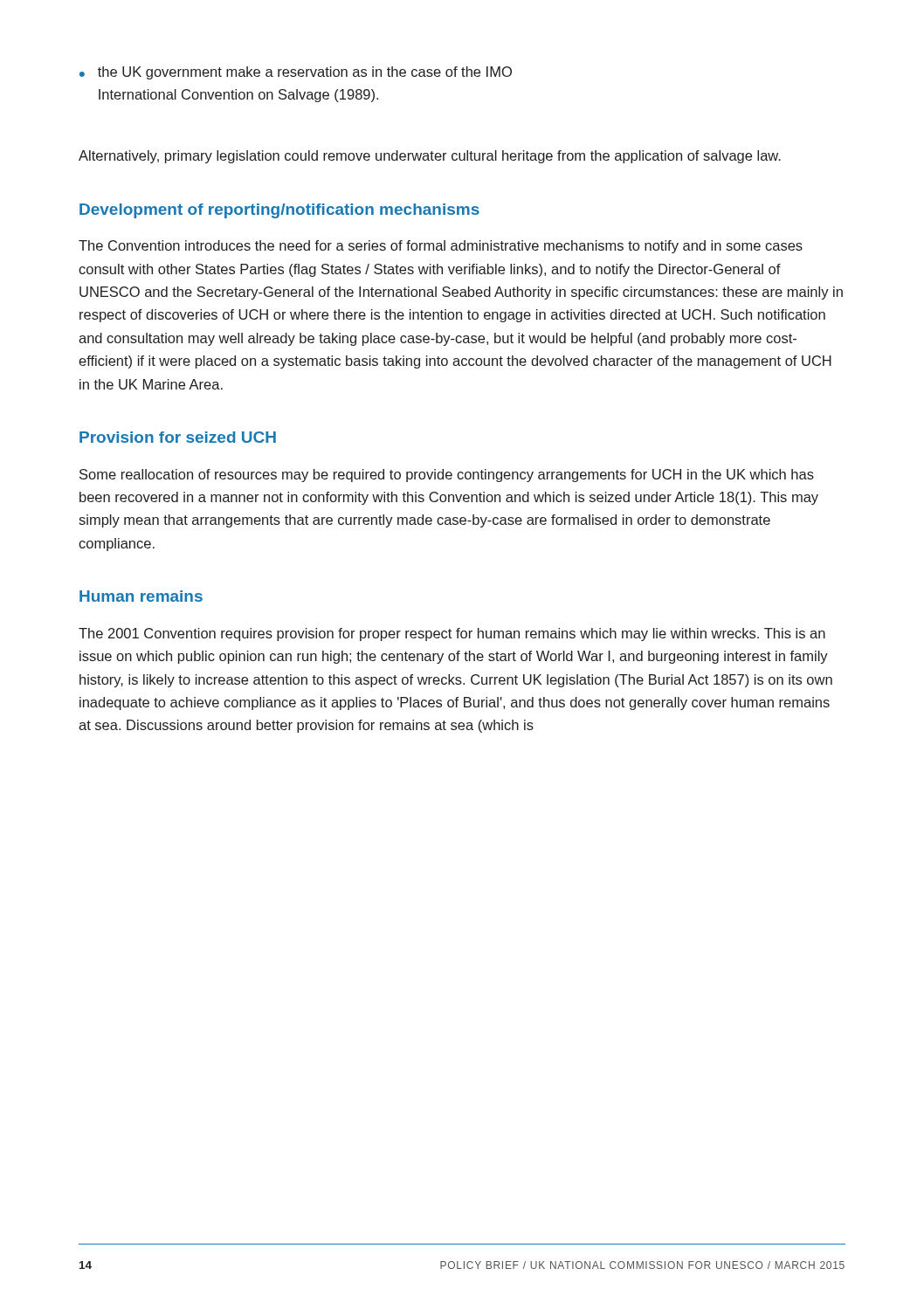Select the text block containing "Some reallocation of resources may"
The height and width of the screenshot is (1310, 924).
pyautogui.click(x=449, y=508)
